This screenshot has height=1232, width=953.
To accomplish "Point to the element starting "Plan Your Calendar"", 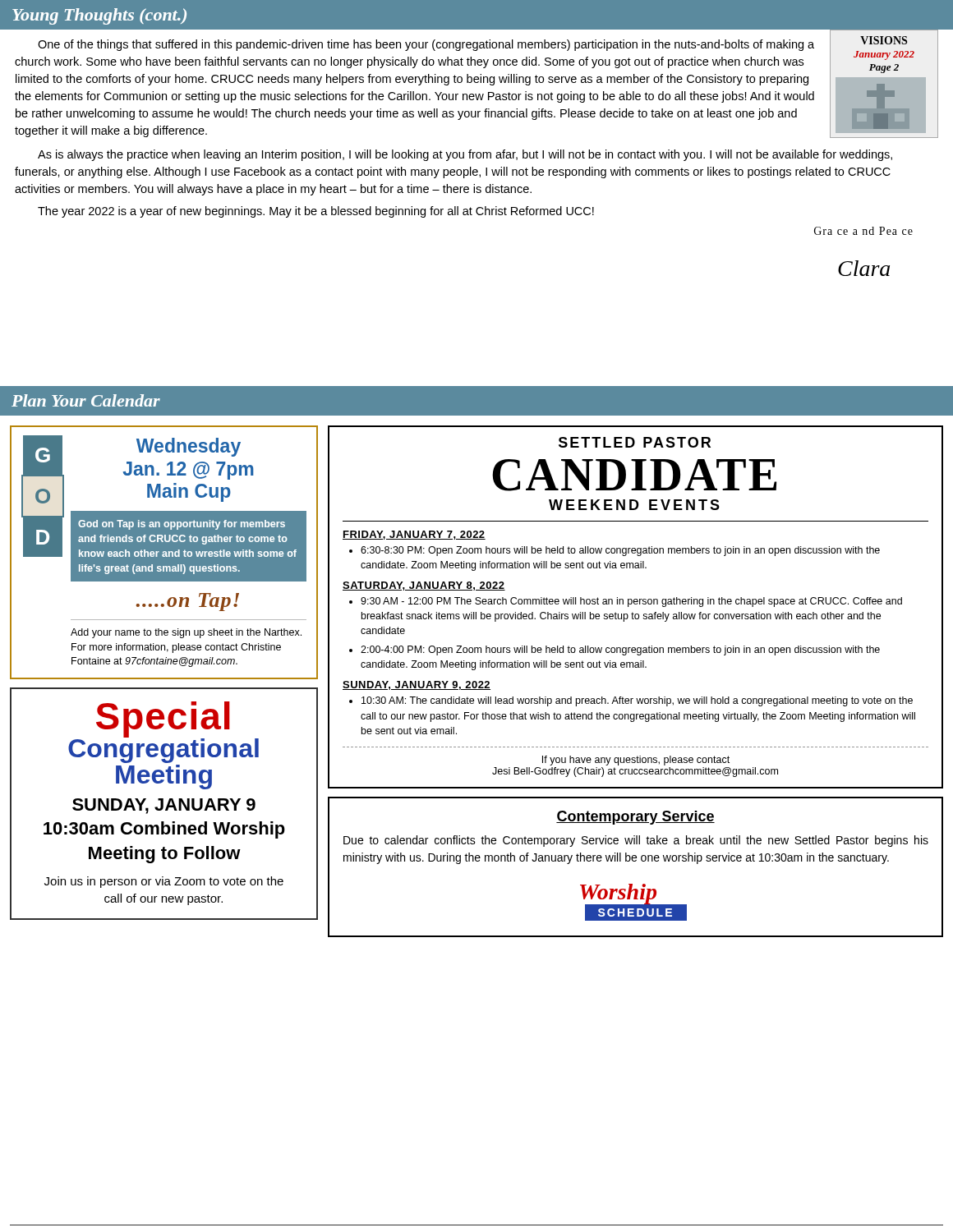I will click(x=86, y=400).
